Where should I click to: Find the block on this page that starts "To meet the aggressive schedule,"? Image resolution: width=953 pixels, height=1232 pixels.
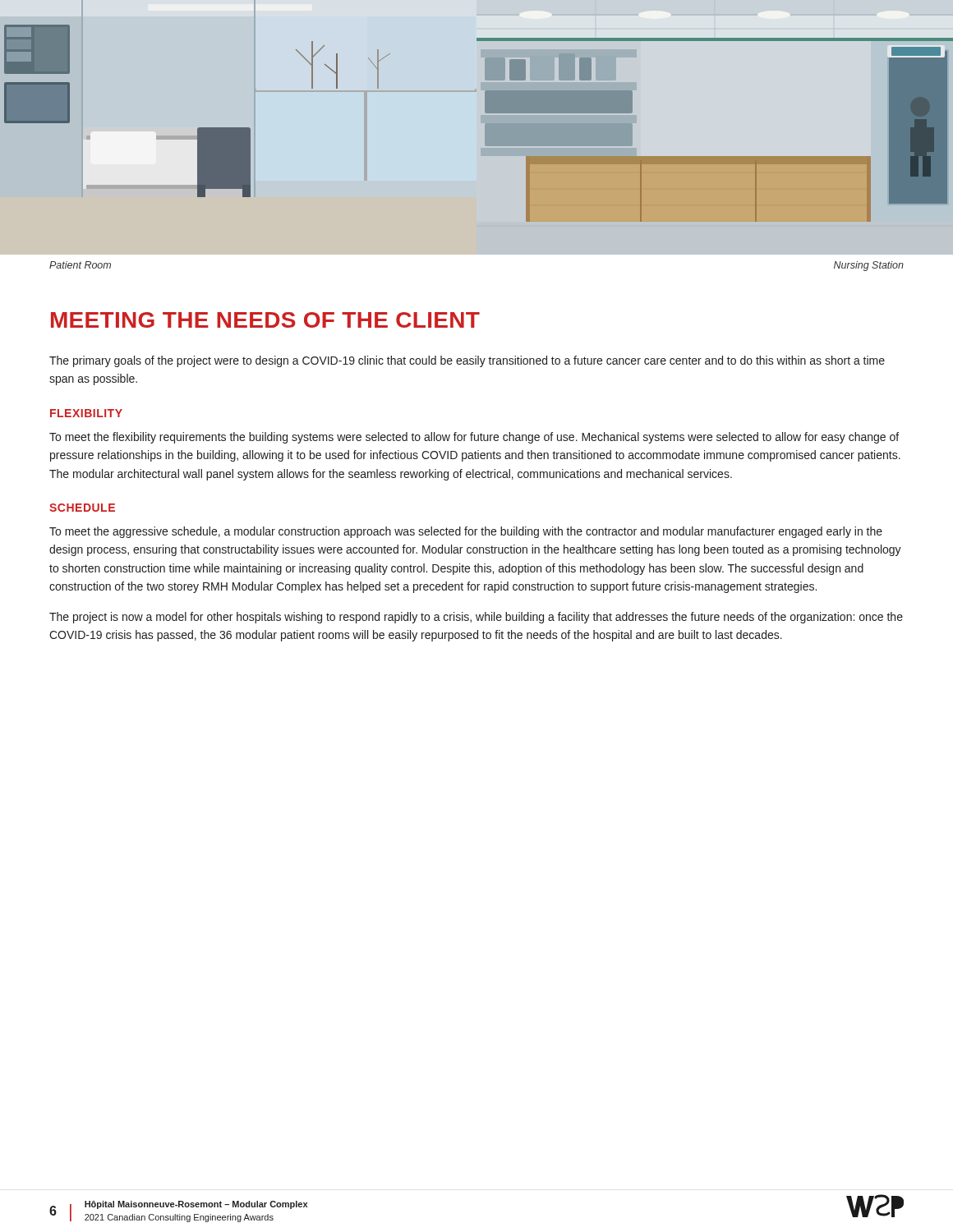pyautogui.click(x=475, y=559)
